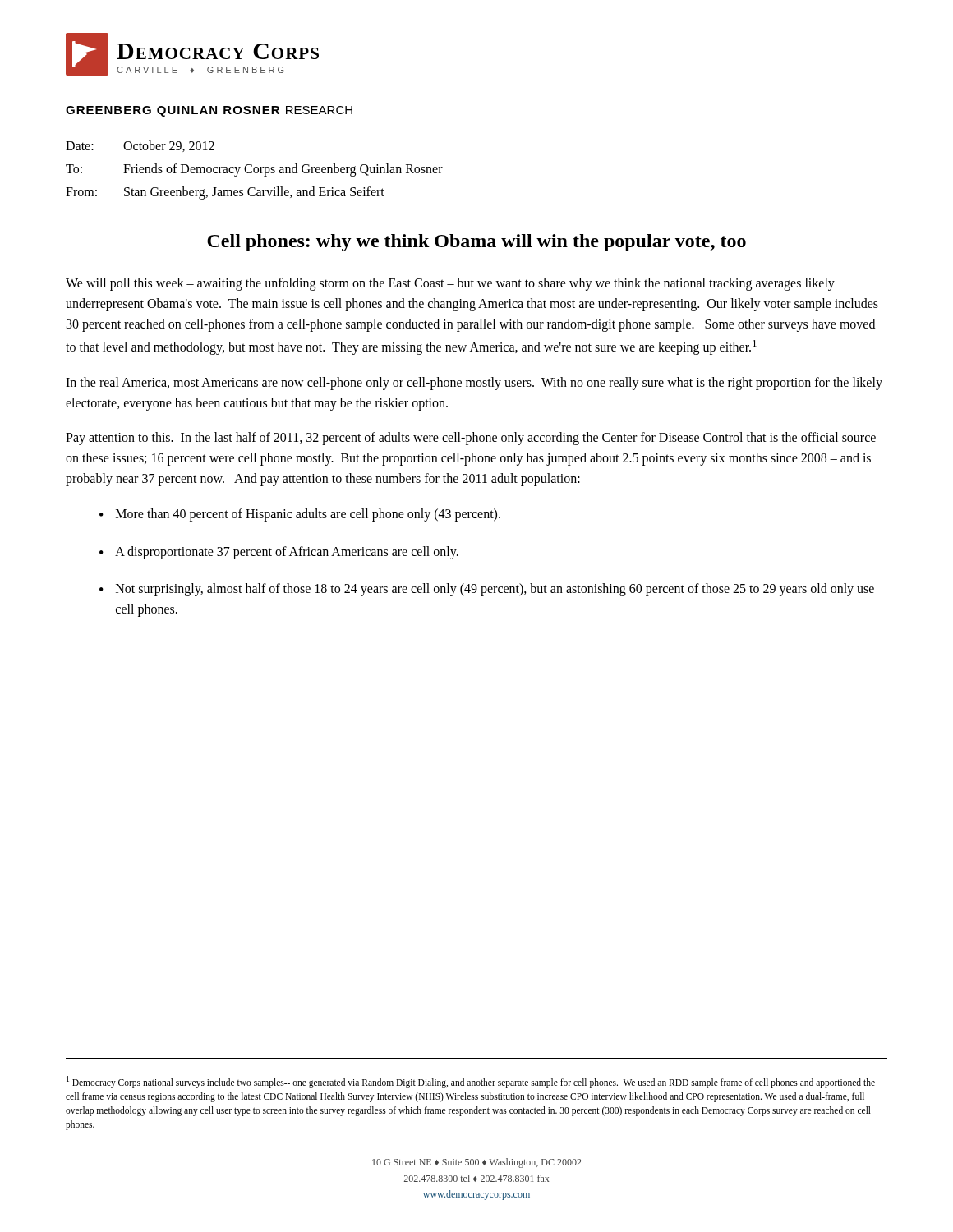Locate the section header that says "GREENBERG QUINLAN ROSNER RESEARCH"
The width and height of the screenshot is (953, 1232).
click(209, 111)
